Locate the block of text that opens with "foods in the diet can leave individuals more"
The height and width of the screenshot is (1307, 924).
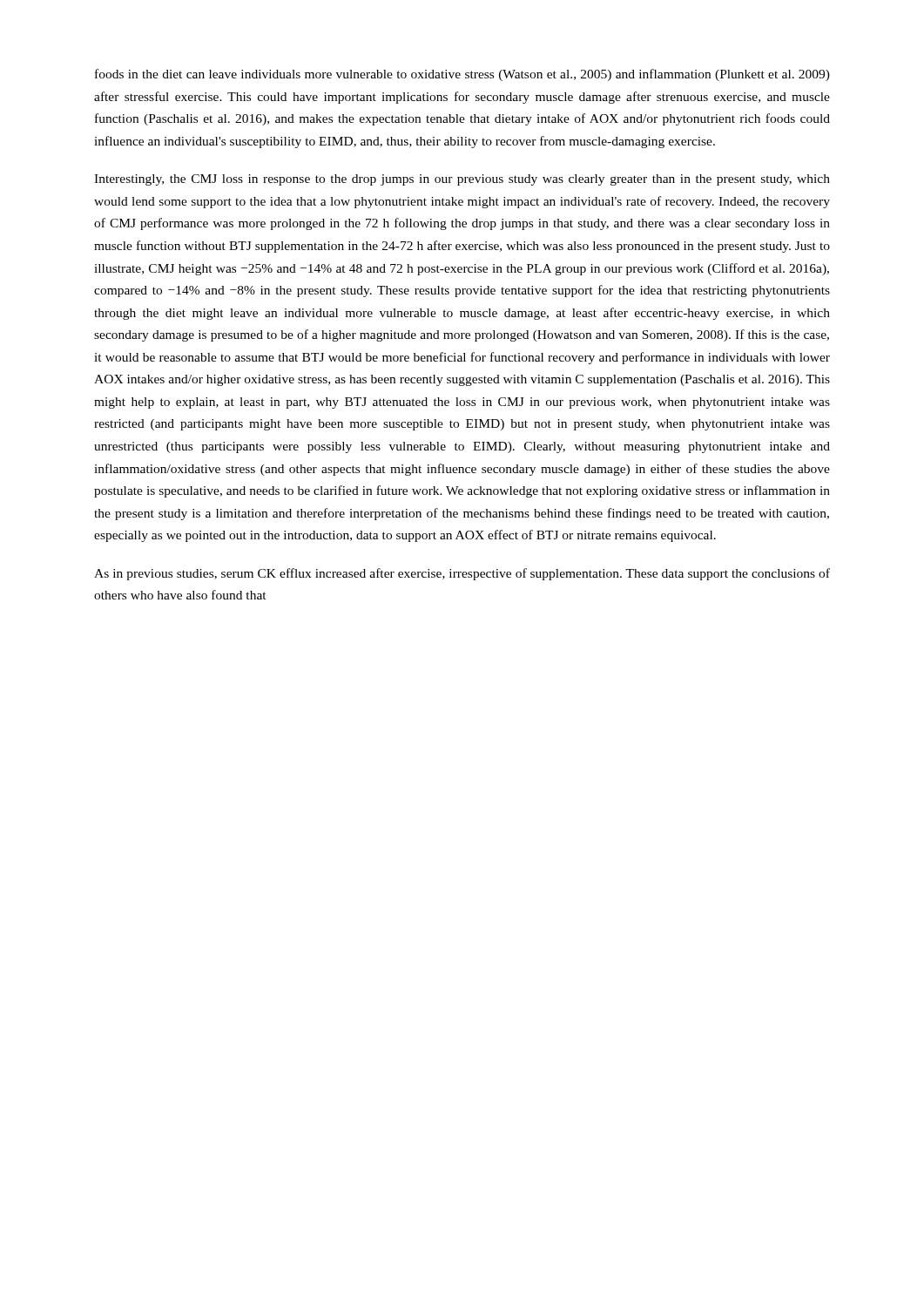click(x=462, y=107)
